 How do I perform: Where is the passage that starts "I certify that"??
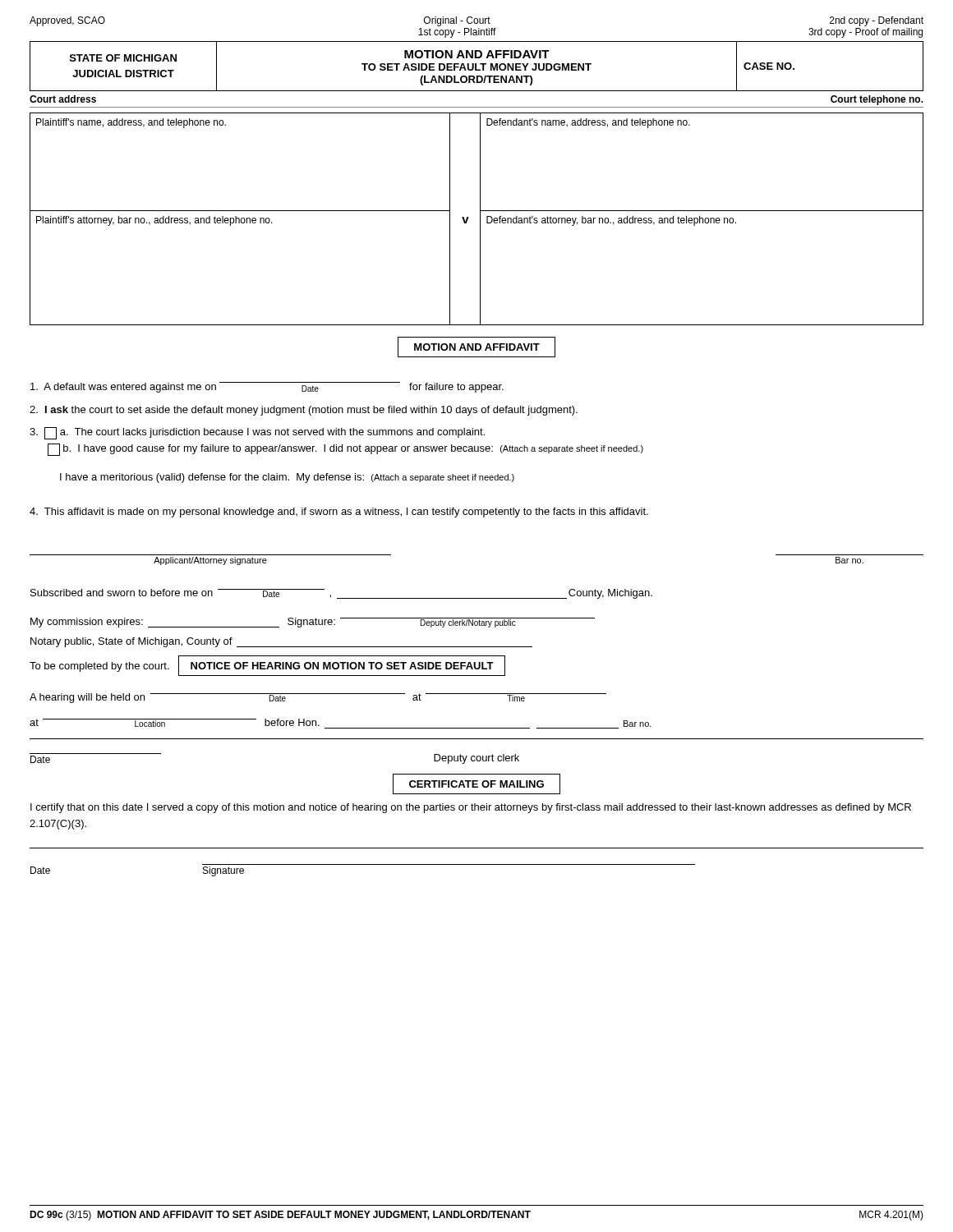(471, 815)
